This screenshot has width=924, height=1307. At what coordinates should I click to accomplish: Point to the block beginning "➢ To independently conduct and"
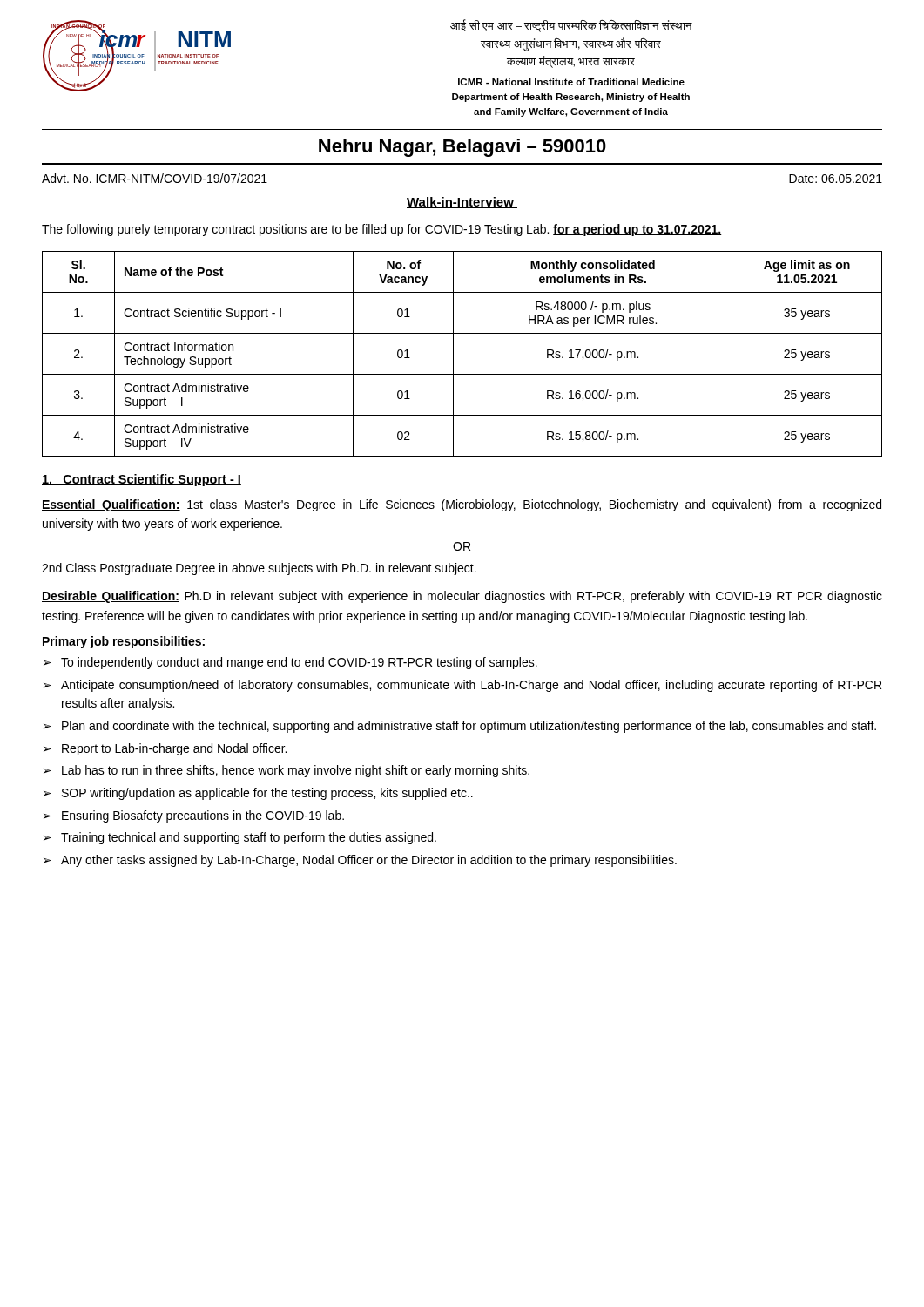[x=462, y=663]
